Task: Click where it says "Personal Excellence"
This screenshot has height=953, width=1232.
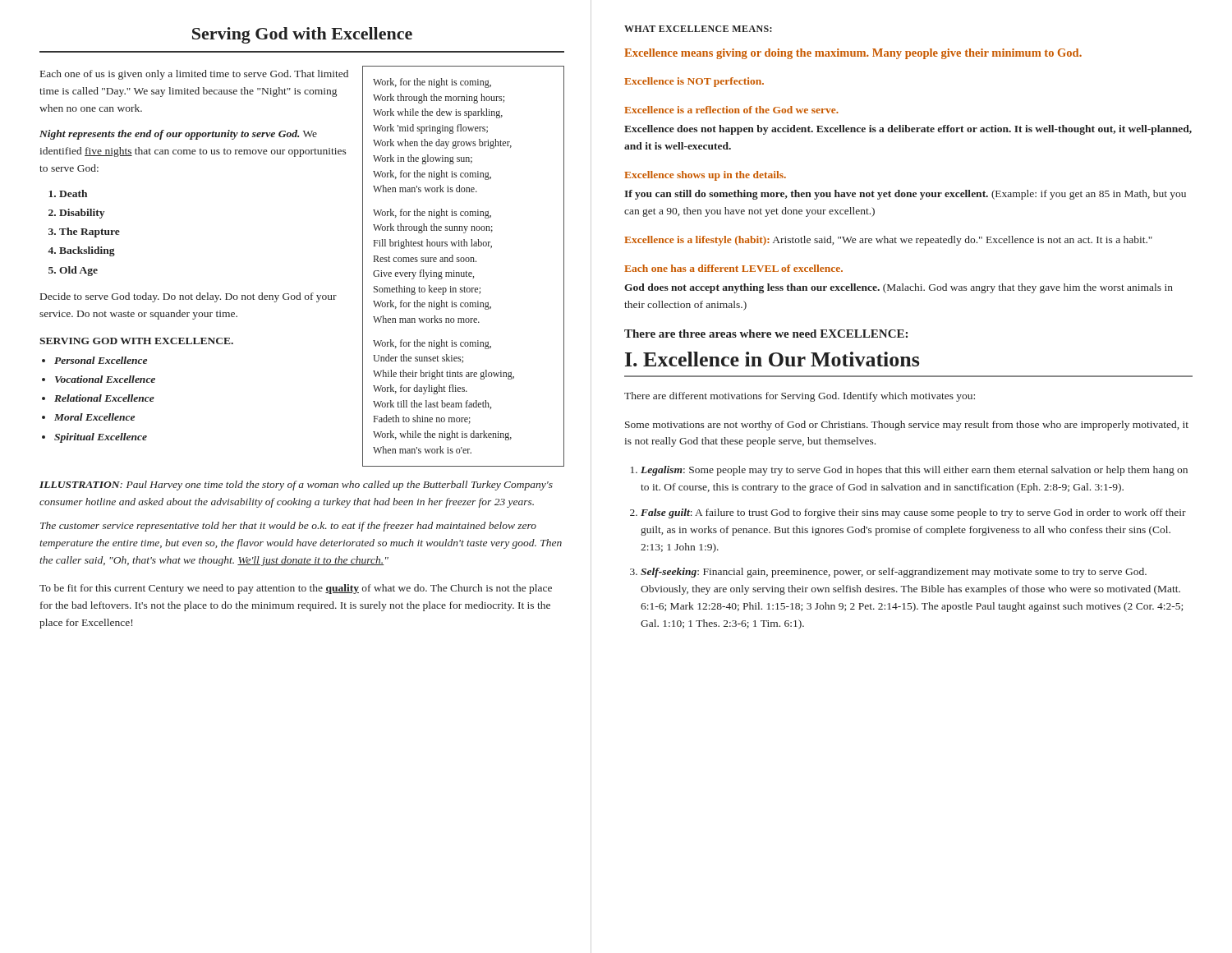Action: click(x=101, y=360)
